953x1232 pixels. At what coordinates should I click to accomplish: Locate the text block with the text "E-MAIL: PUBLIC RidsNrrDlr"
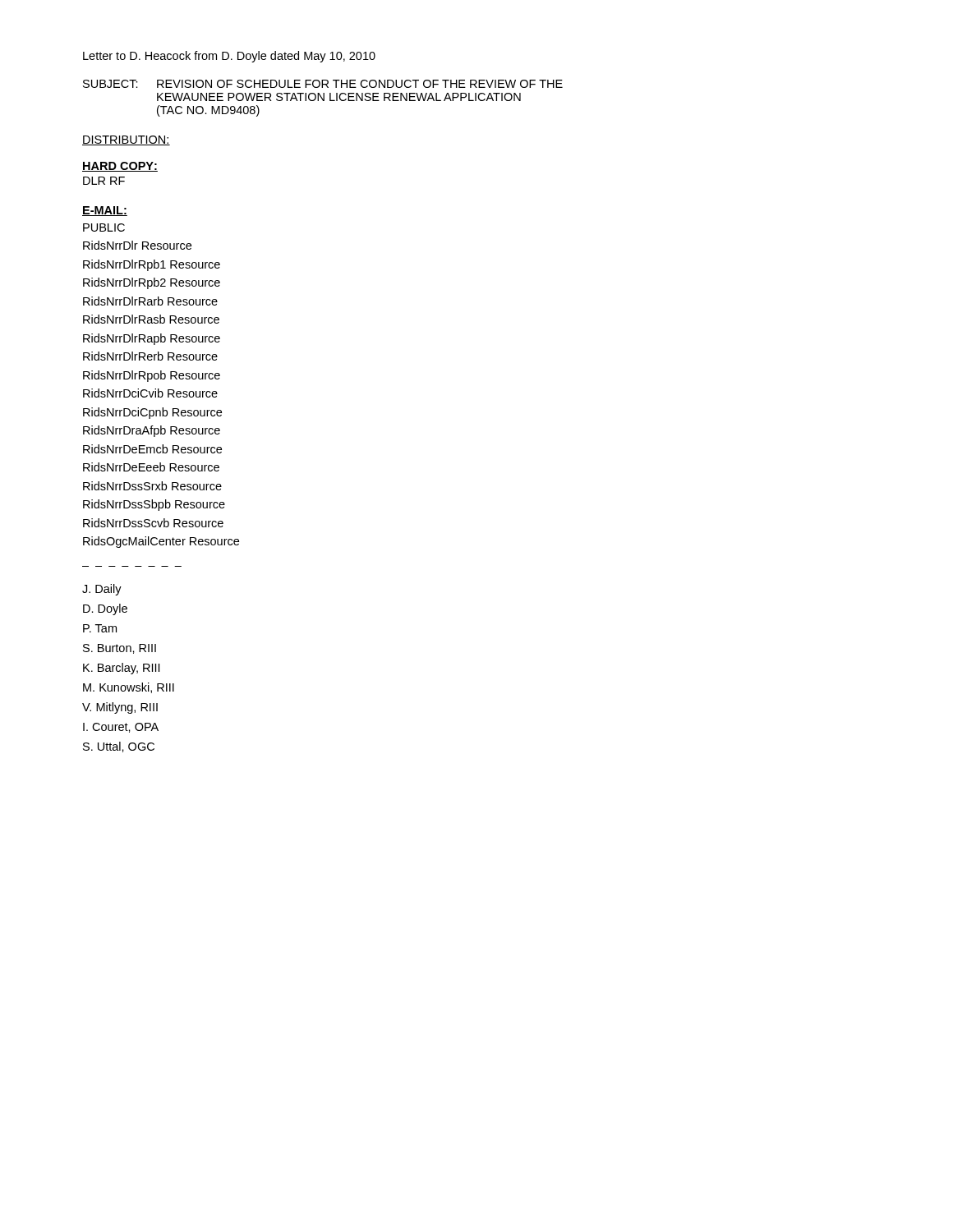click(x=105, y=211)
